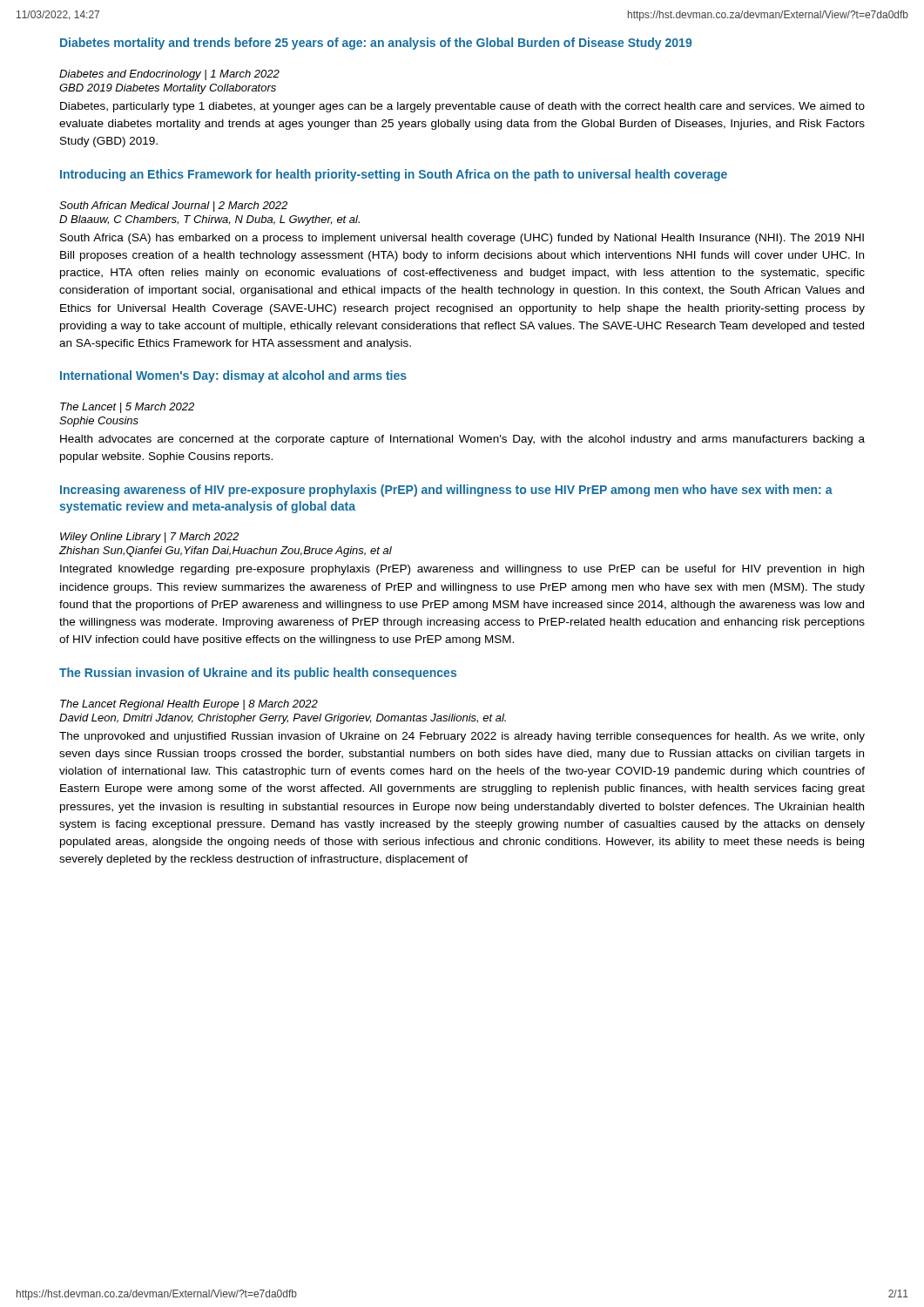Find the element starting "Diabetes mortality and trends before 25 years"
924x1307 pixels.
[x=462, y=43]
